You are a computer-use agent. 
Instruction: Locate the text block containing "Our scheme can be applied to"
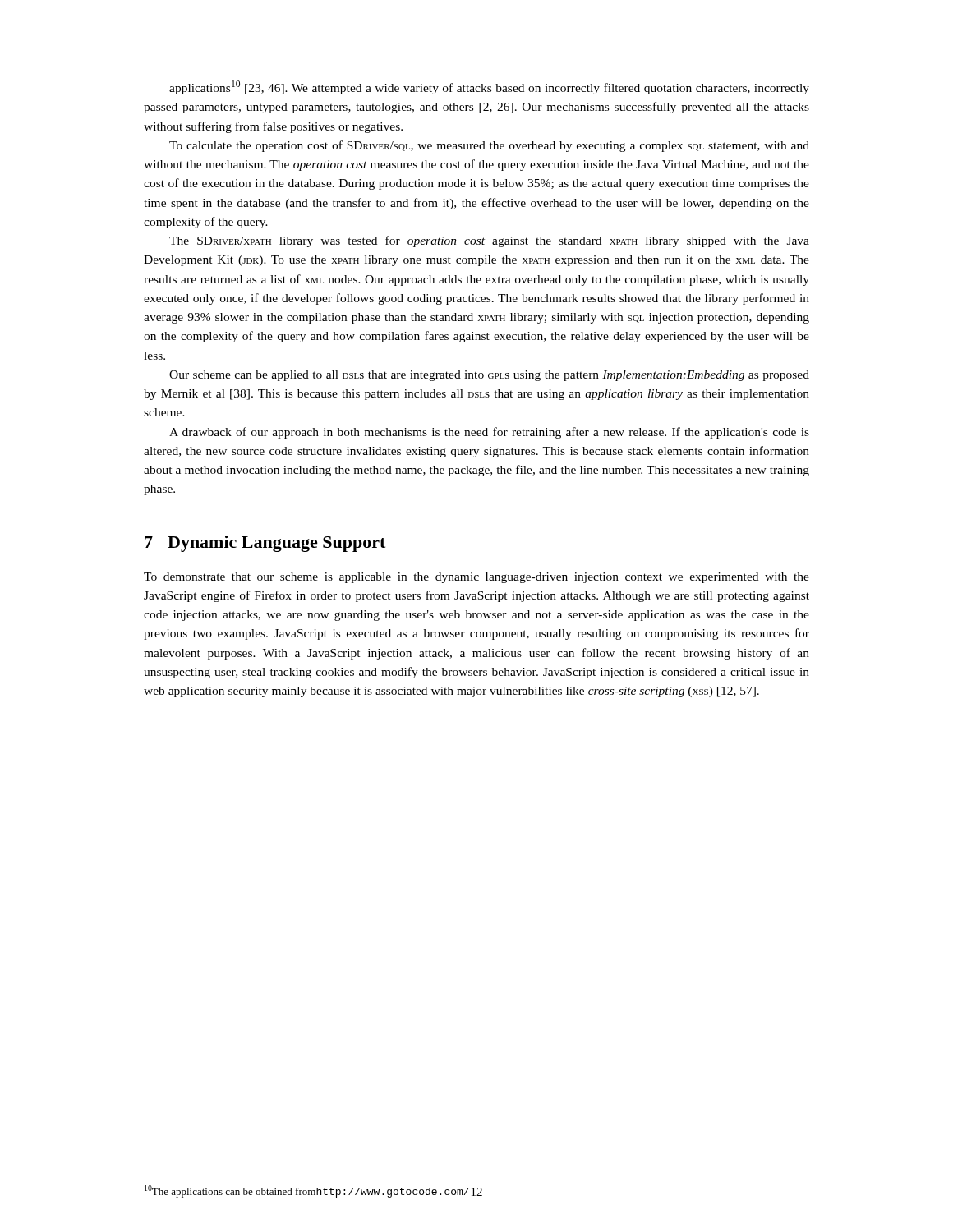click(x=476, y=393)
